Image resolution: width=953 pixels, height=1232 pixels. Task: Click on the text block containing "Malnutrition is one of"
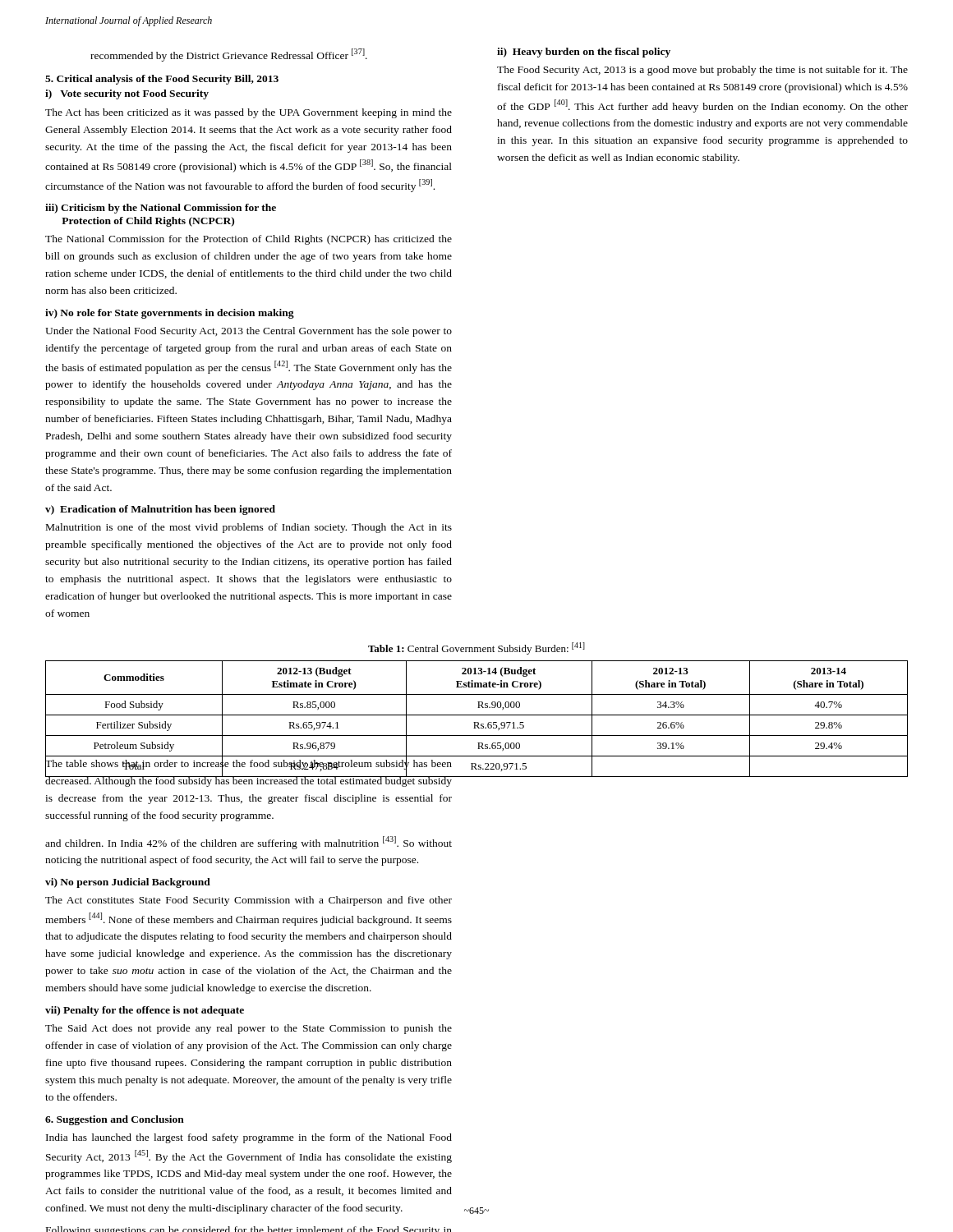[x=248, y=570]
